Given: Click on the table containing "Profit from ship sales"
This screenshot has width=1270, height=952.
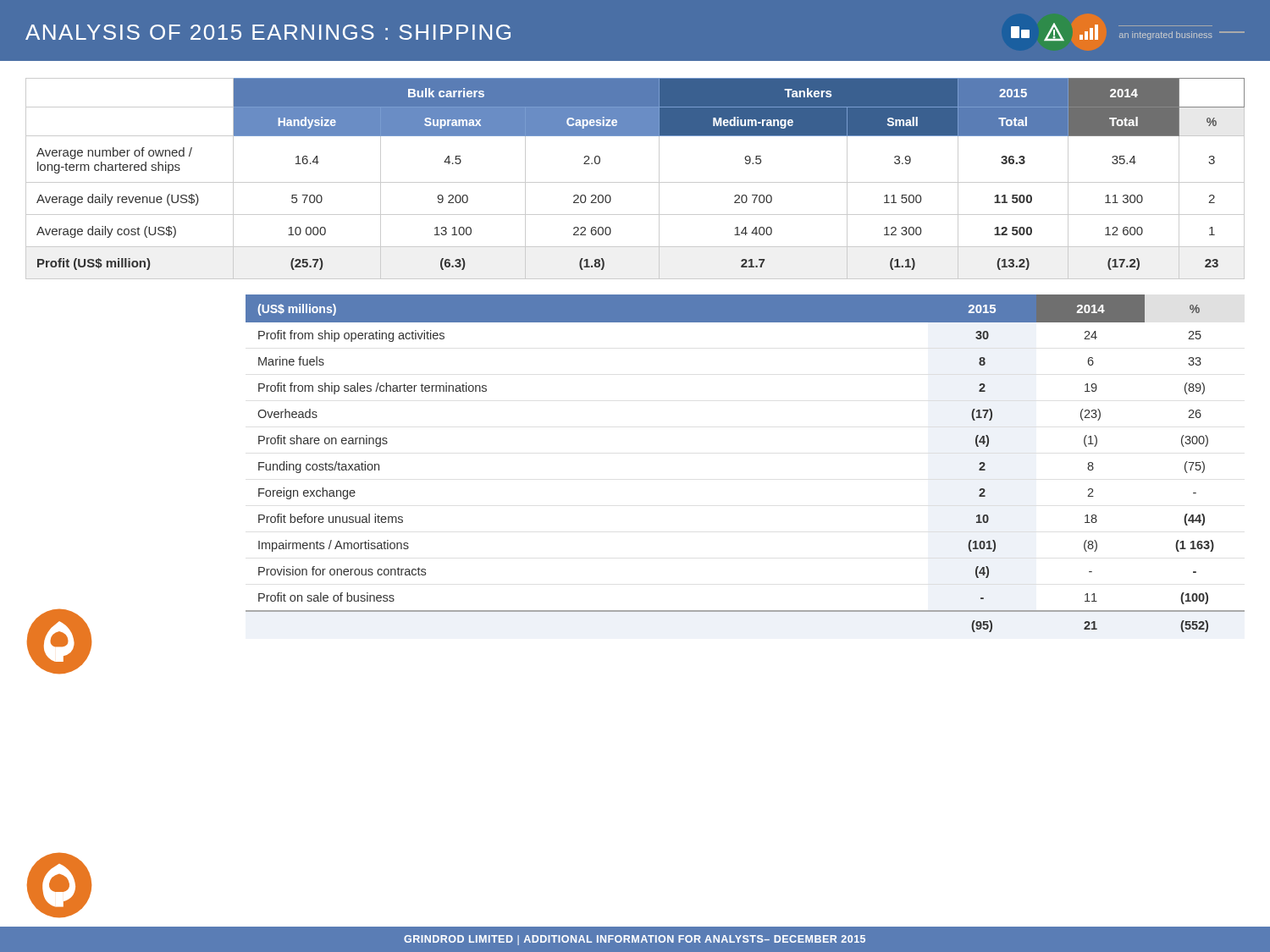Looking at the screenshot, I should tap(745, 467).
